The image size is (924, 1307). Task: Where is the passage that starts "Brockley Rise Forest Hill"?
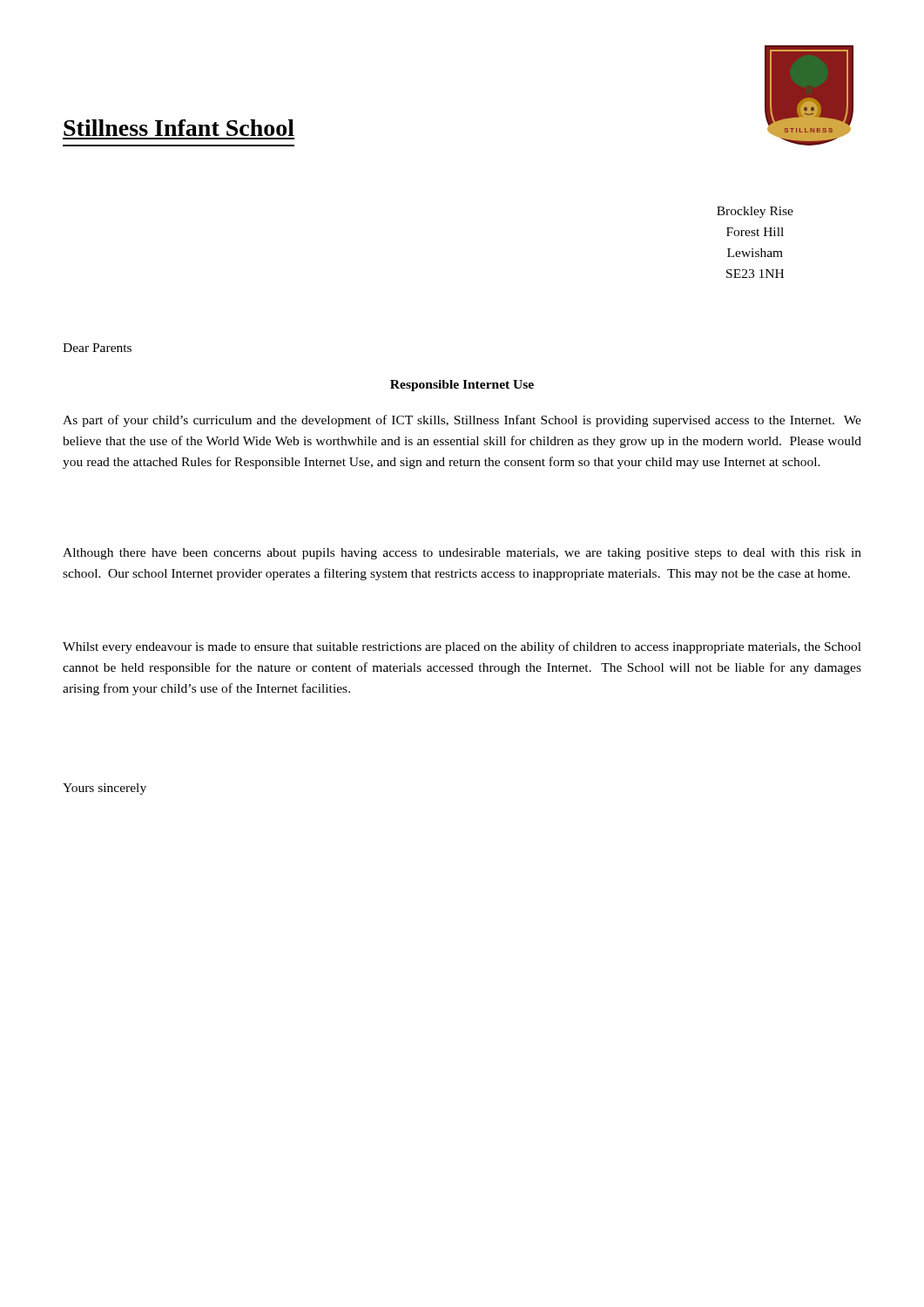[x=755, y=242]
